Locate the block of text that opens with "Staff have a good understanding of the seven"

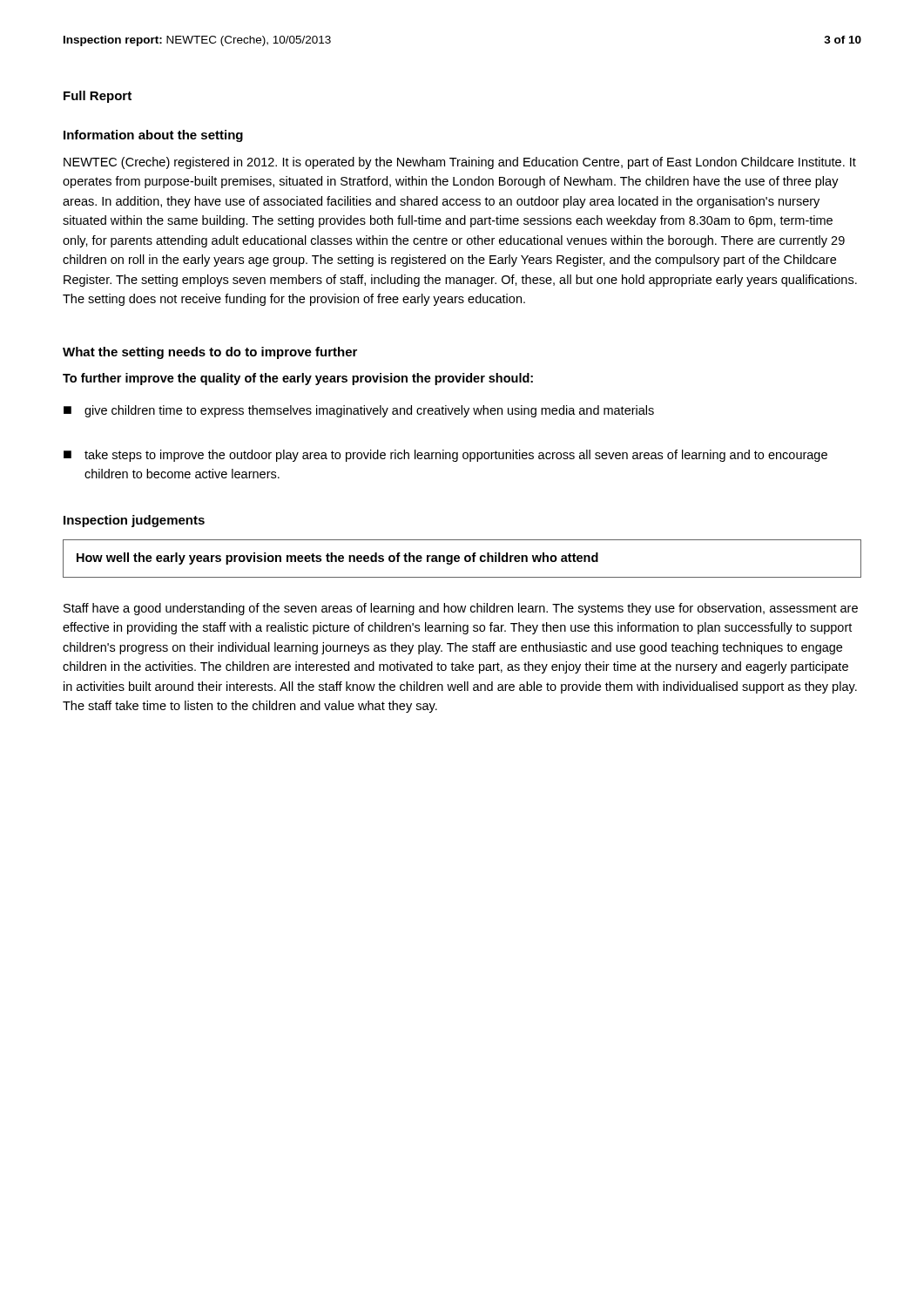click(x=461, y=657)
